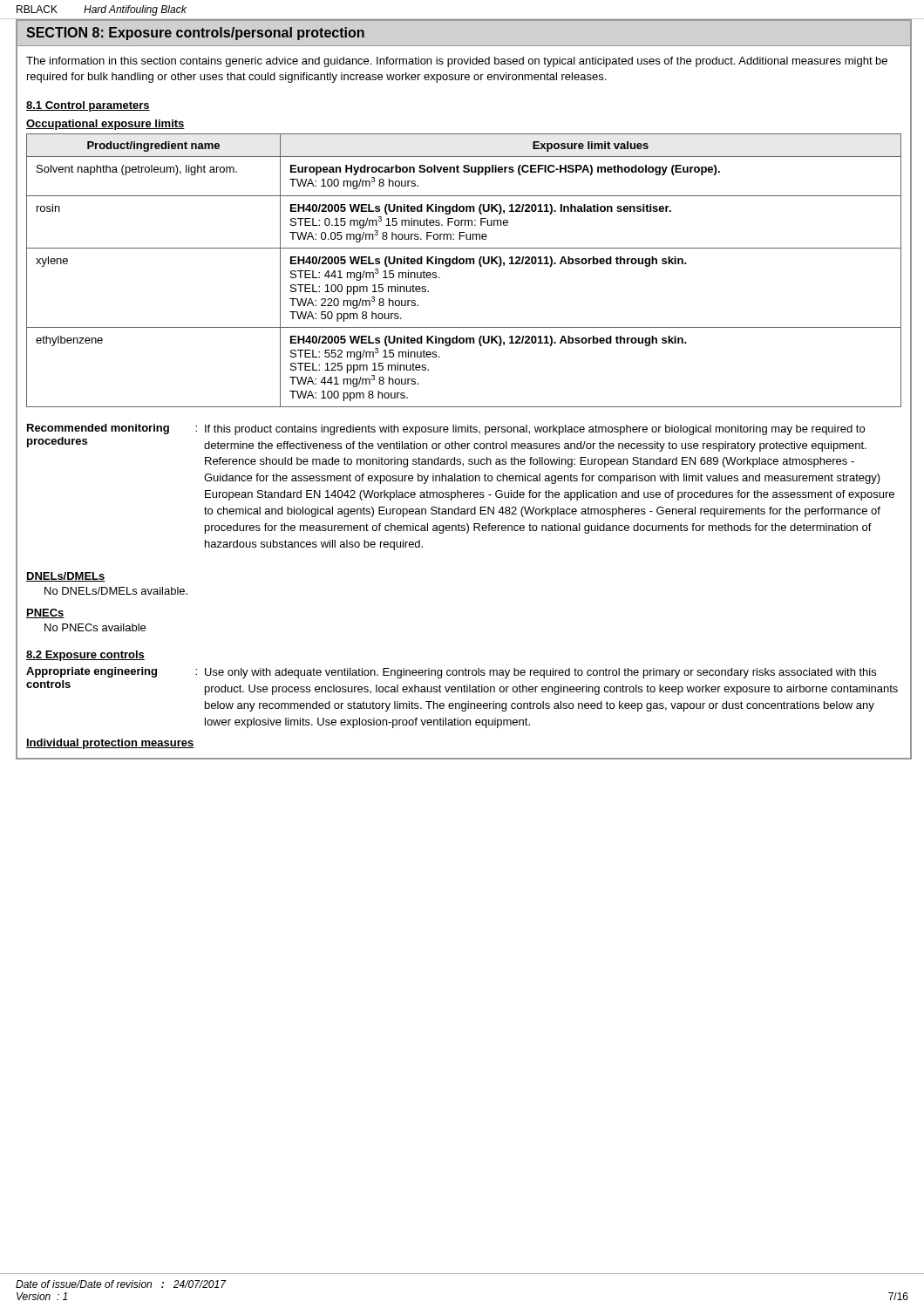Where does it say "SECTION 8: Exposure controls/personal protection"?
This screenshot has width=924, height=1308.
(x=195, y=33)
